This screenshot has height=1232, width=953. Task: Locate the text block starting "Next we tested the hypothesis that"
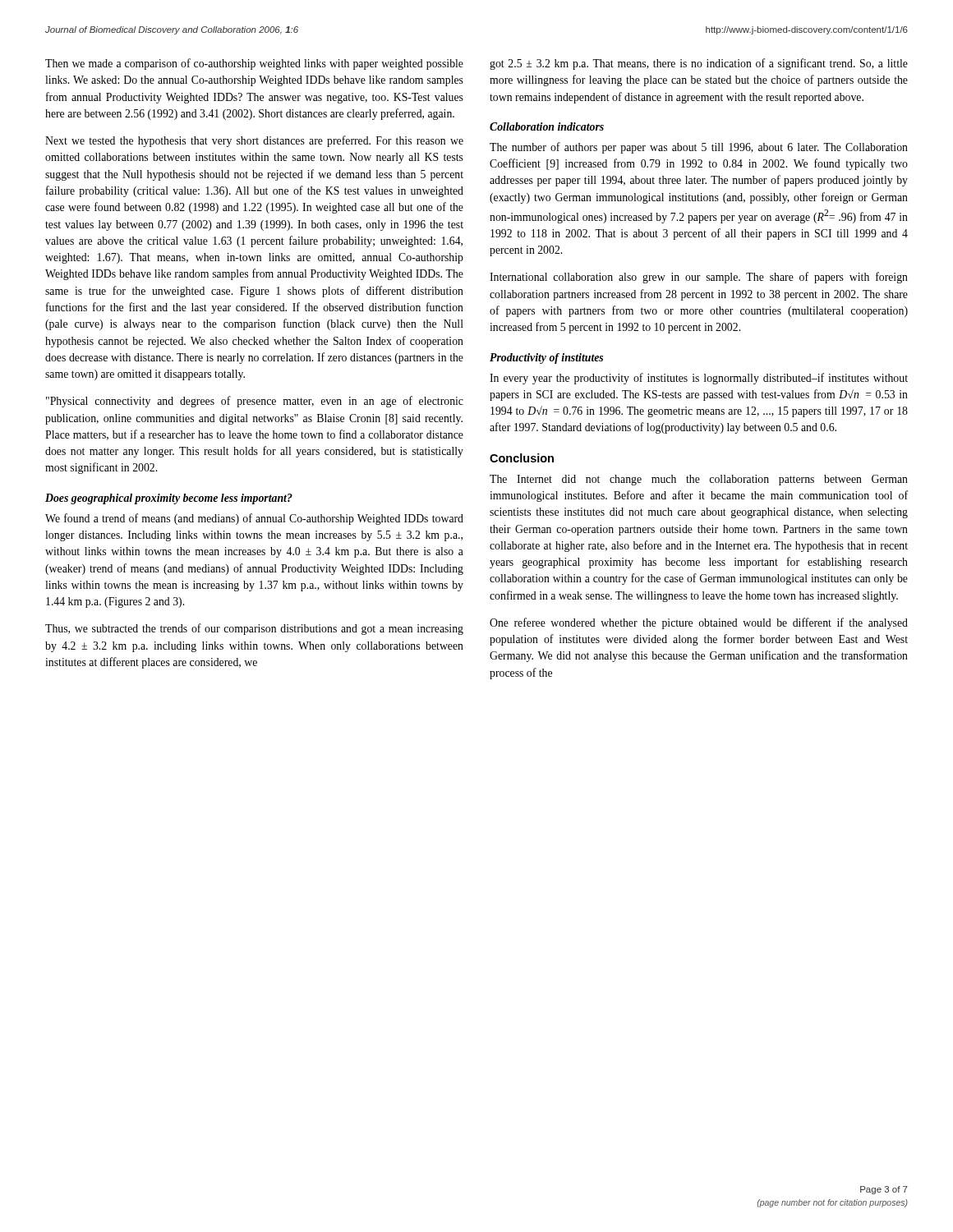pyautogui.click(x=254, y=258)
